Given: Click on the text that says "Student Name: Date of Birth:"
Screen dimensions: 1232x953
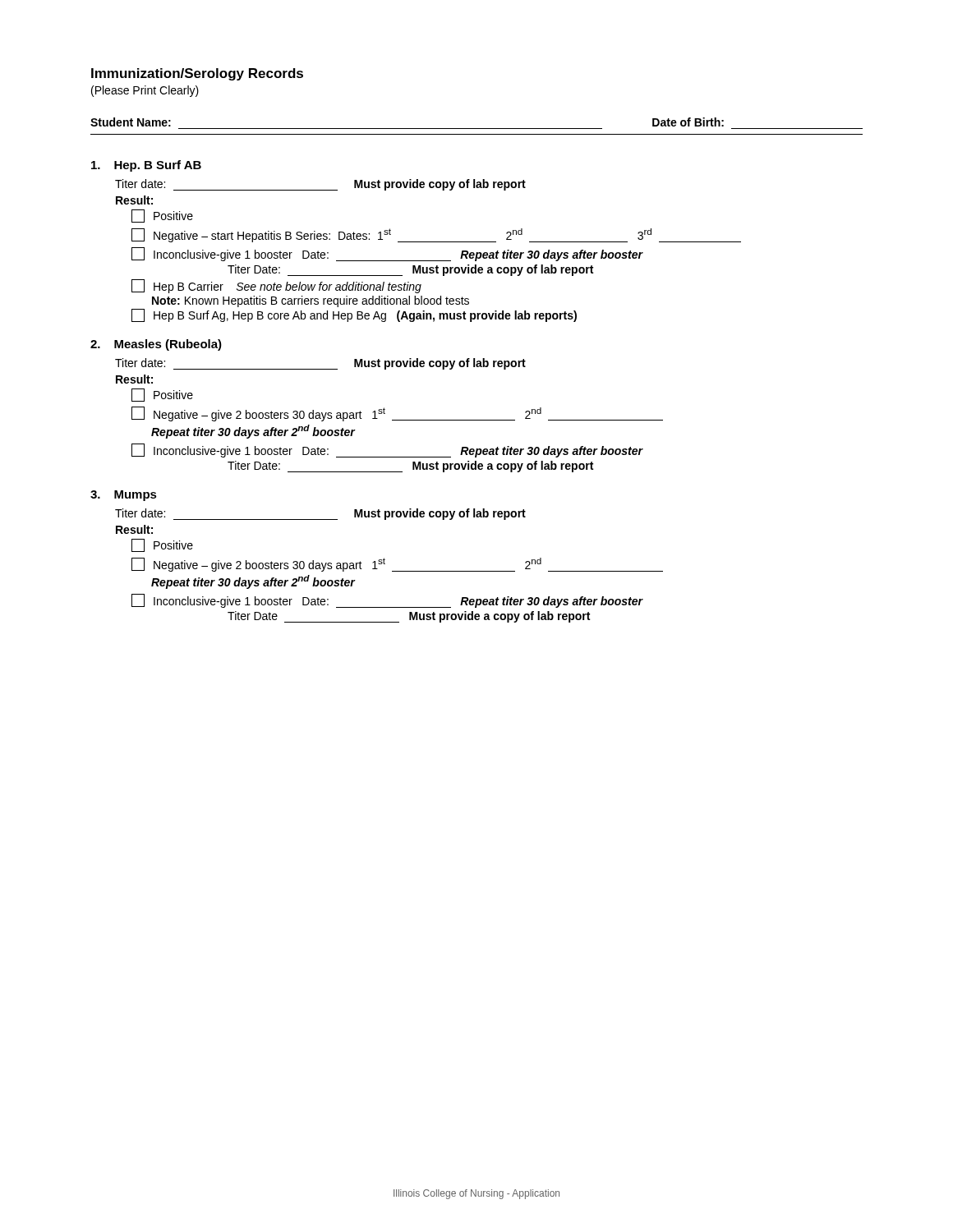Looking at the screenshot, I should click(476, 121).
